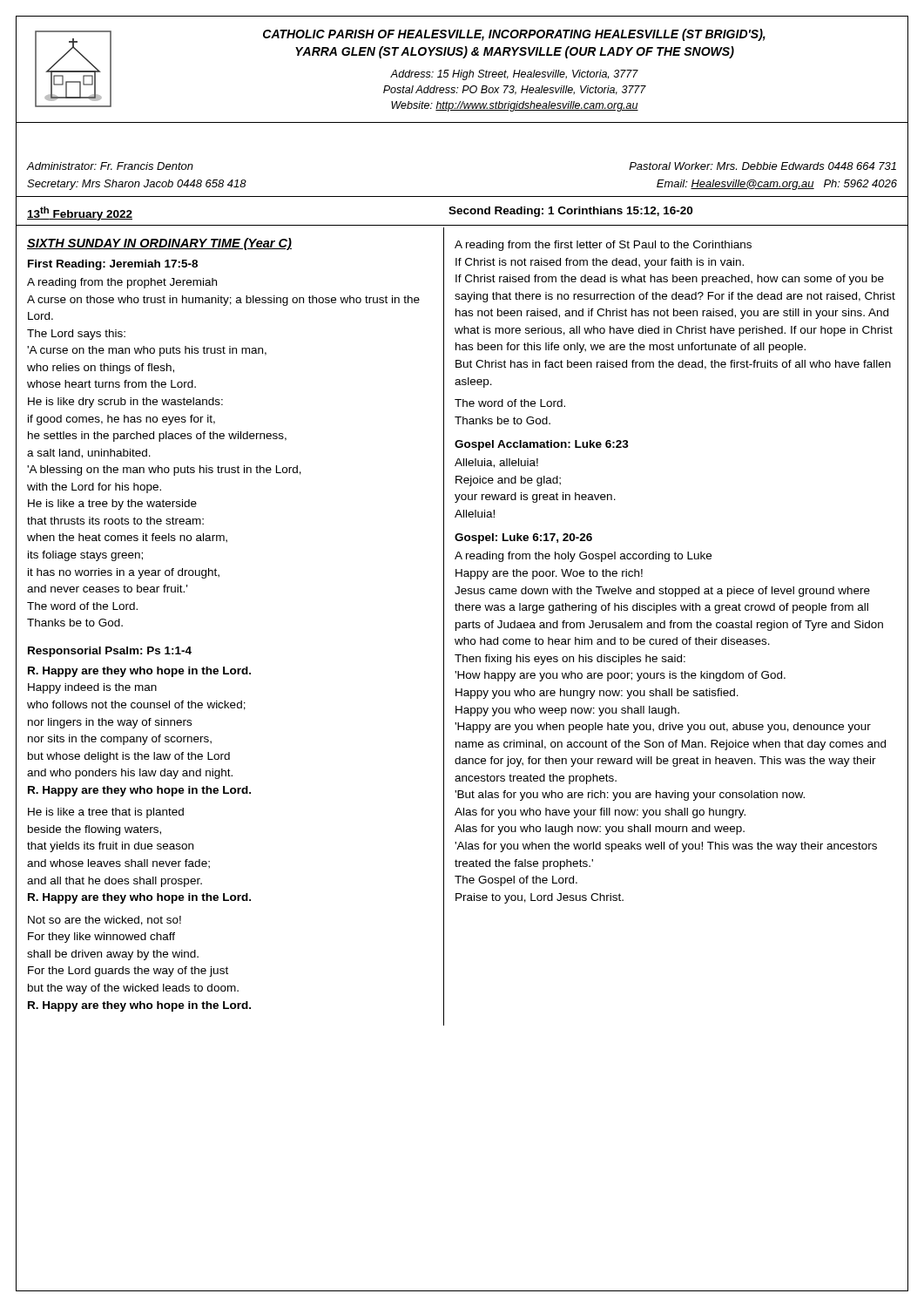Where does it say "Gospel: Luke 6:17, 20-26"?
Image resolution: width=924 pixels, height=1307 pixels.
click(x=524, y=538)
